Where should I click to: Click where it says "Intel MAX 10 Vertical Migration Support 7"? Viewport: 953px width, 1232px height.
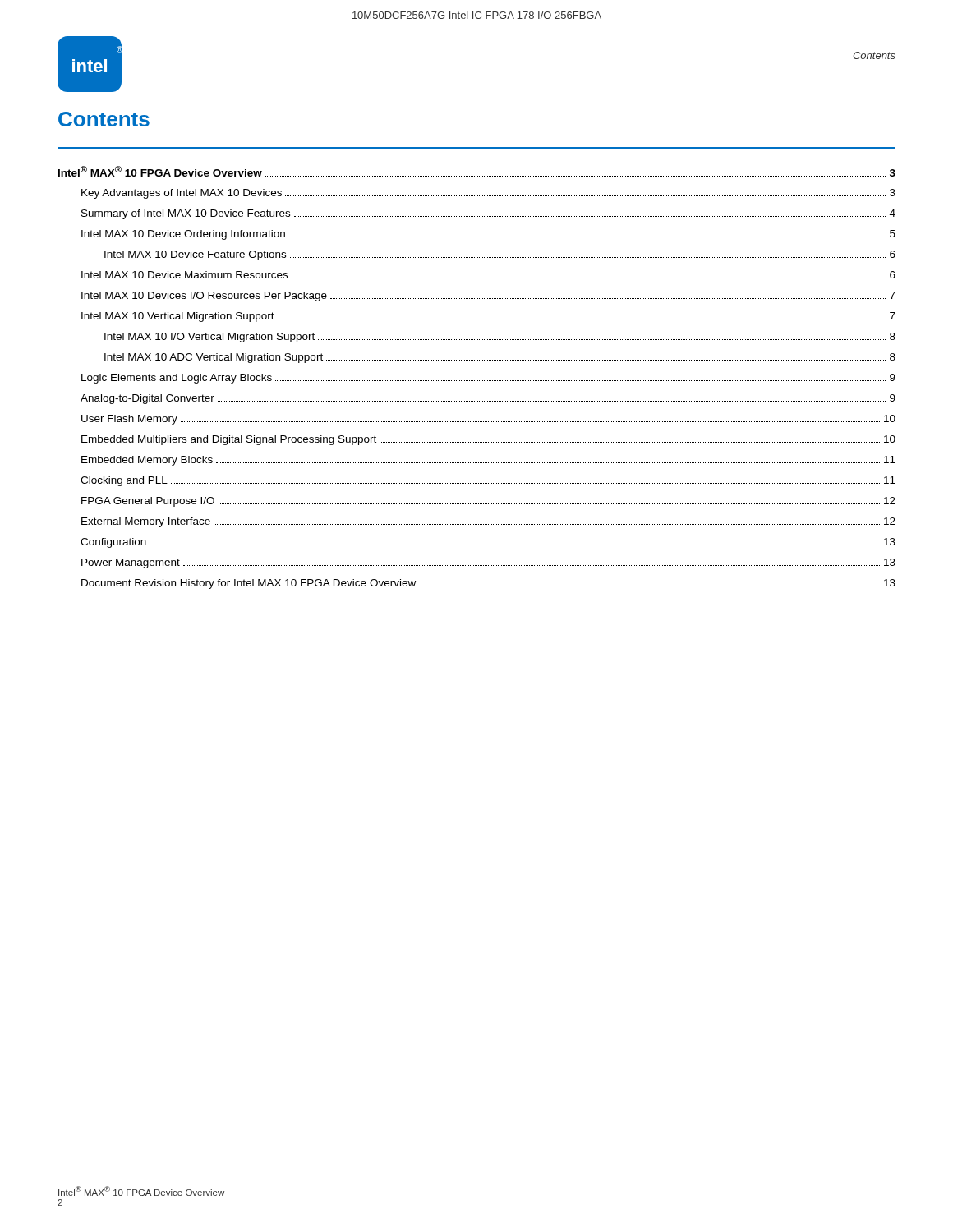(488, 317)
